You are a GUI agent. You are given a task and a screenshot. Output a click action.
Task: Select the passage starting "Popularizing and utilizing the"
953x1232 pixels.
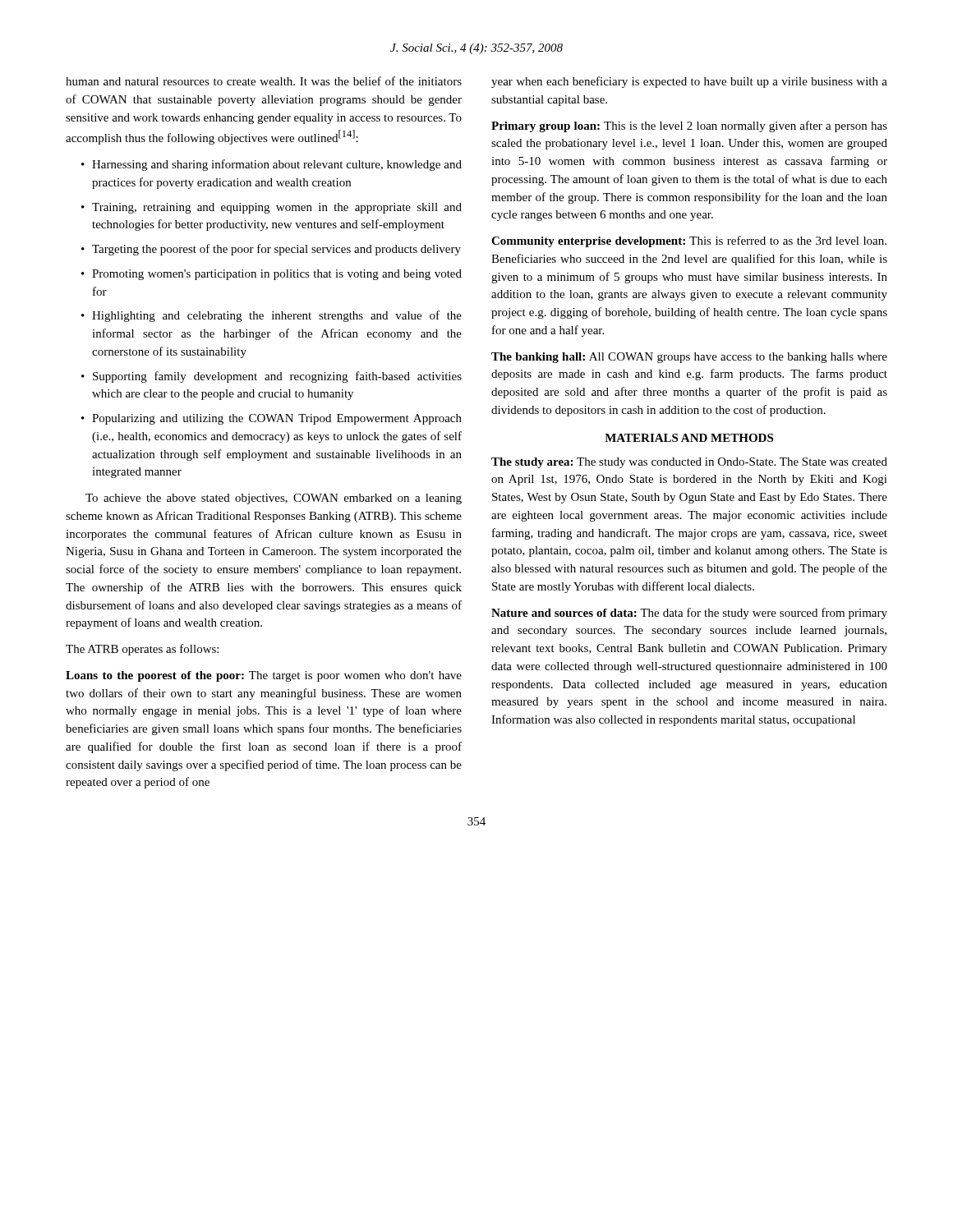(x=277, y=445)
